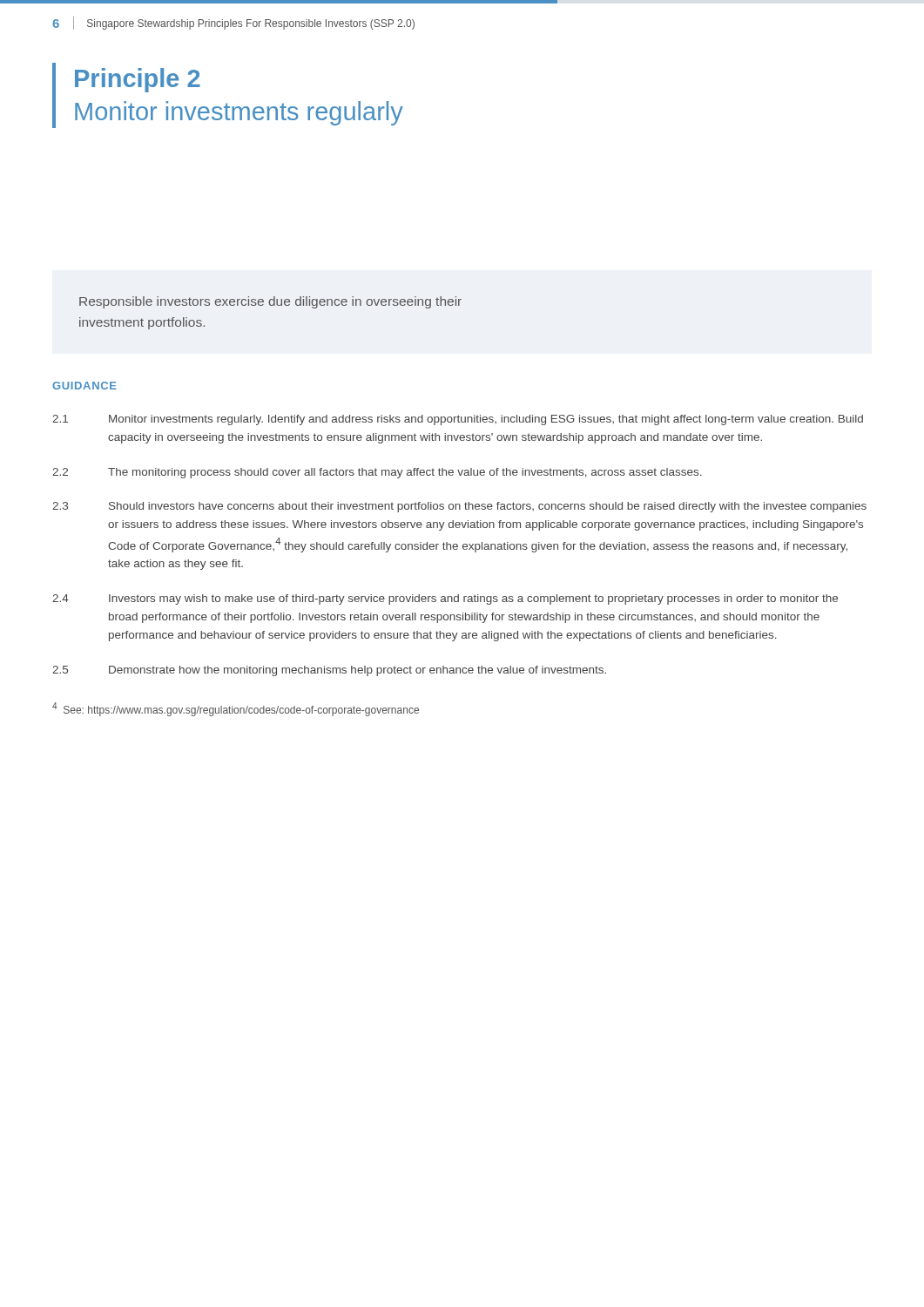The width and height of the screenshot is (924, 1307).
Task: Find the element starting "2.2 The monitoring process should cover"
Action: [x=377, y=472]
